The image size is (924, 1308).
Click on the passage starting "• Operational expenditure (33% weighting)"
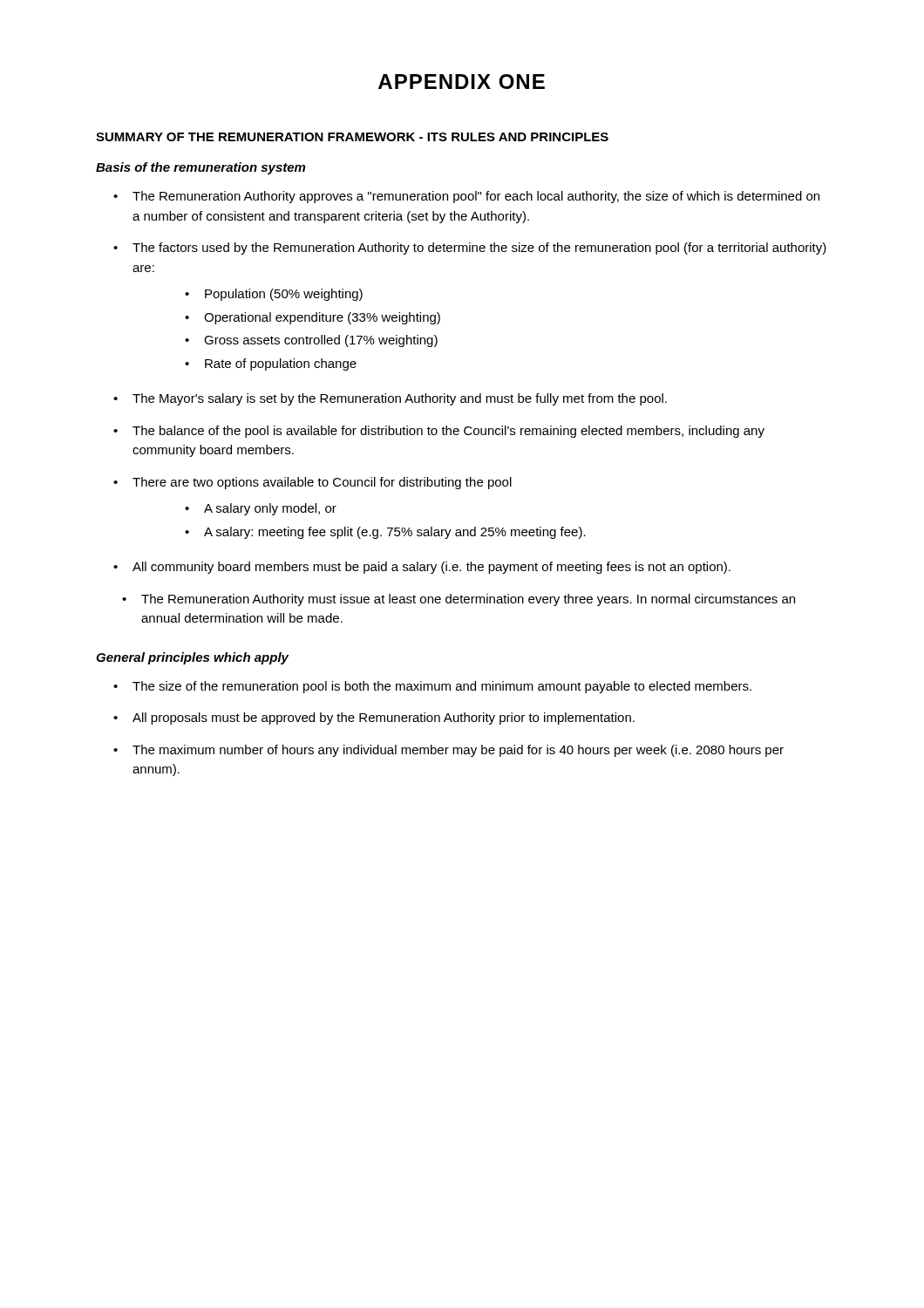313,317
